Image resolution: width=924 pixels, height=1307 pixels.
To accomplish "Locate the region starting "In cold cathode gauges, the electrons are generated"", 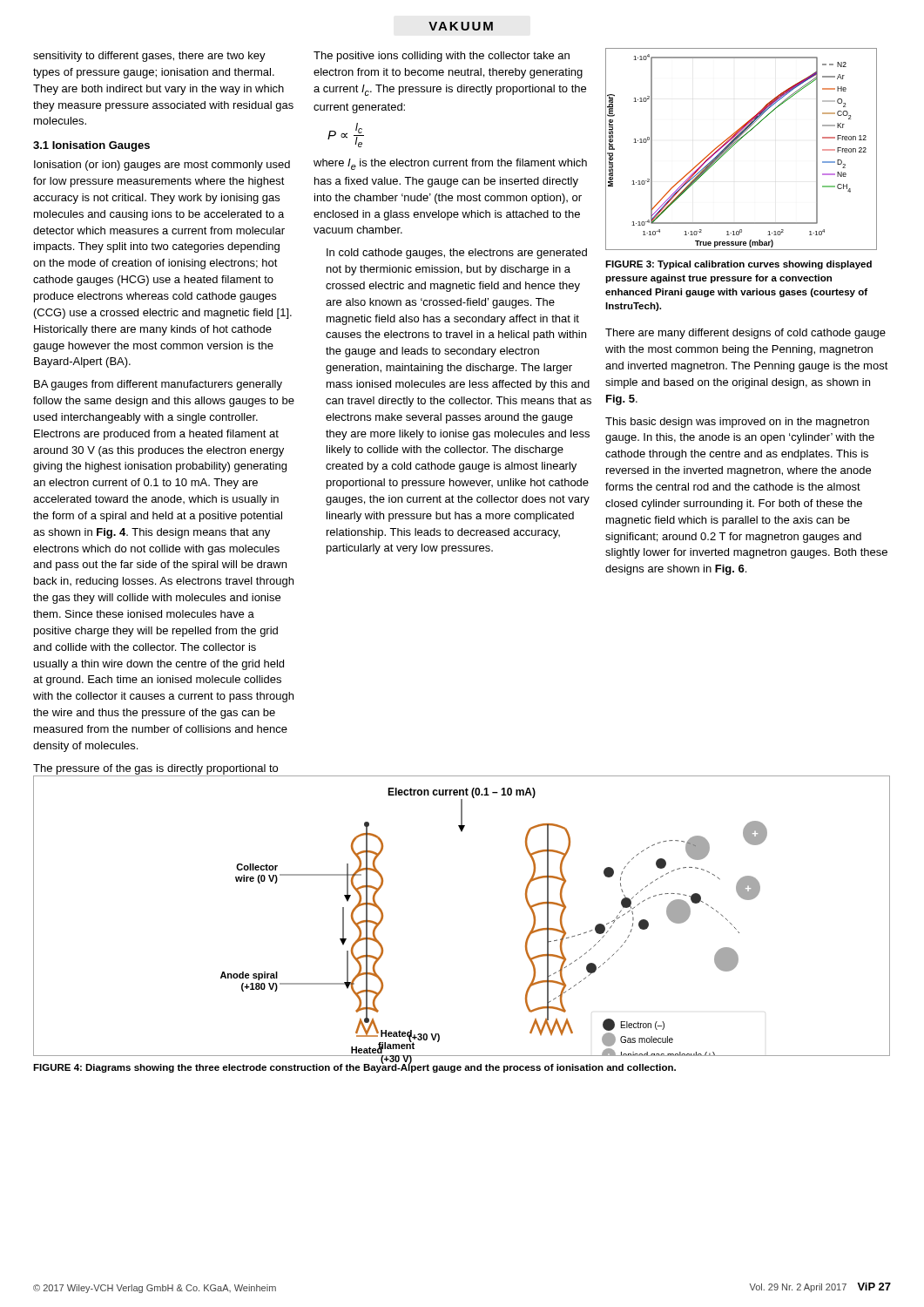I will pyautogui.click(x=459, y=401).
